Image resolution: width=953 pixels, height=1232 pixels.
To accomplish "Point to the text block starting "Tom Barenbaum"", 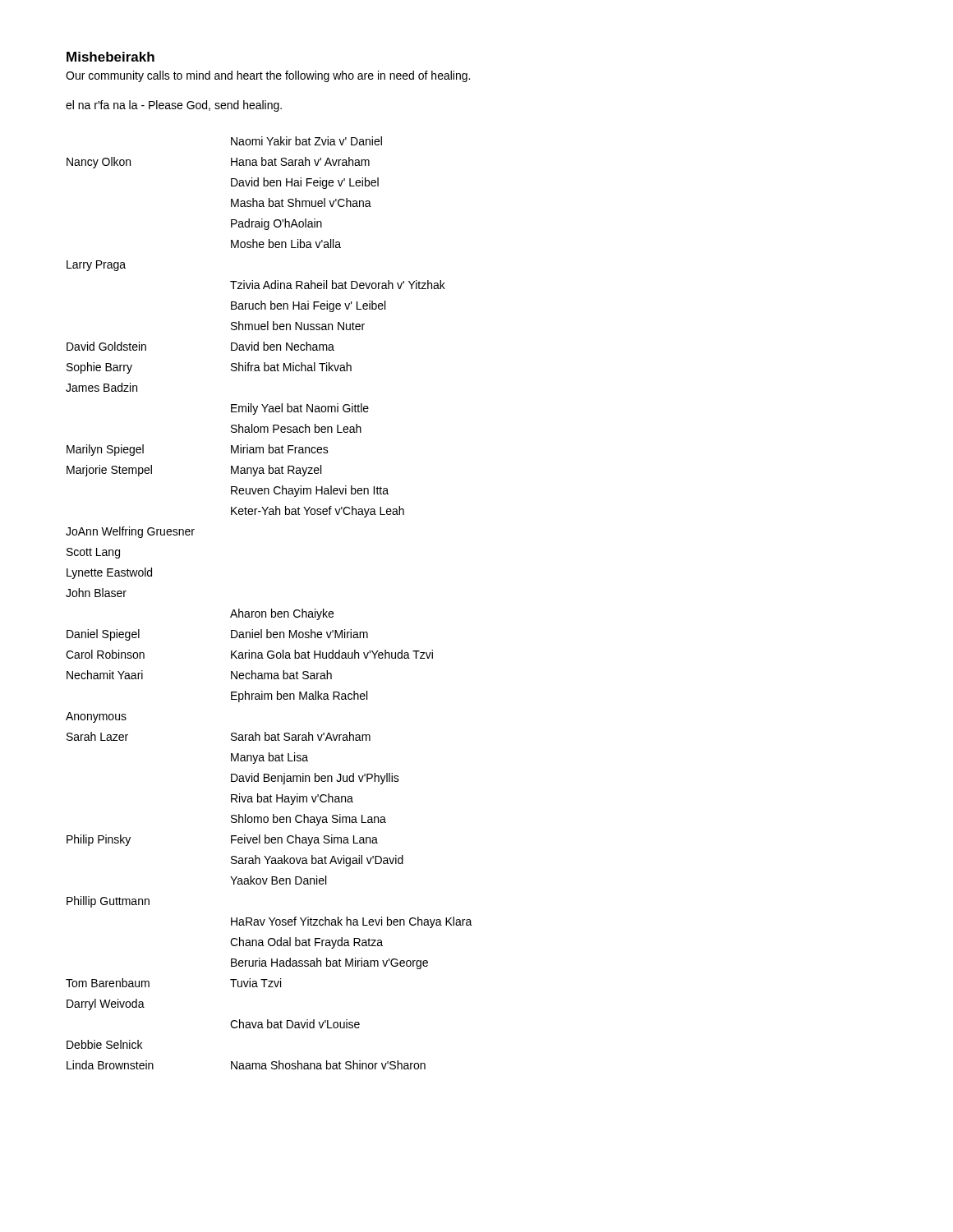I will [108, 983].
